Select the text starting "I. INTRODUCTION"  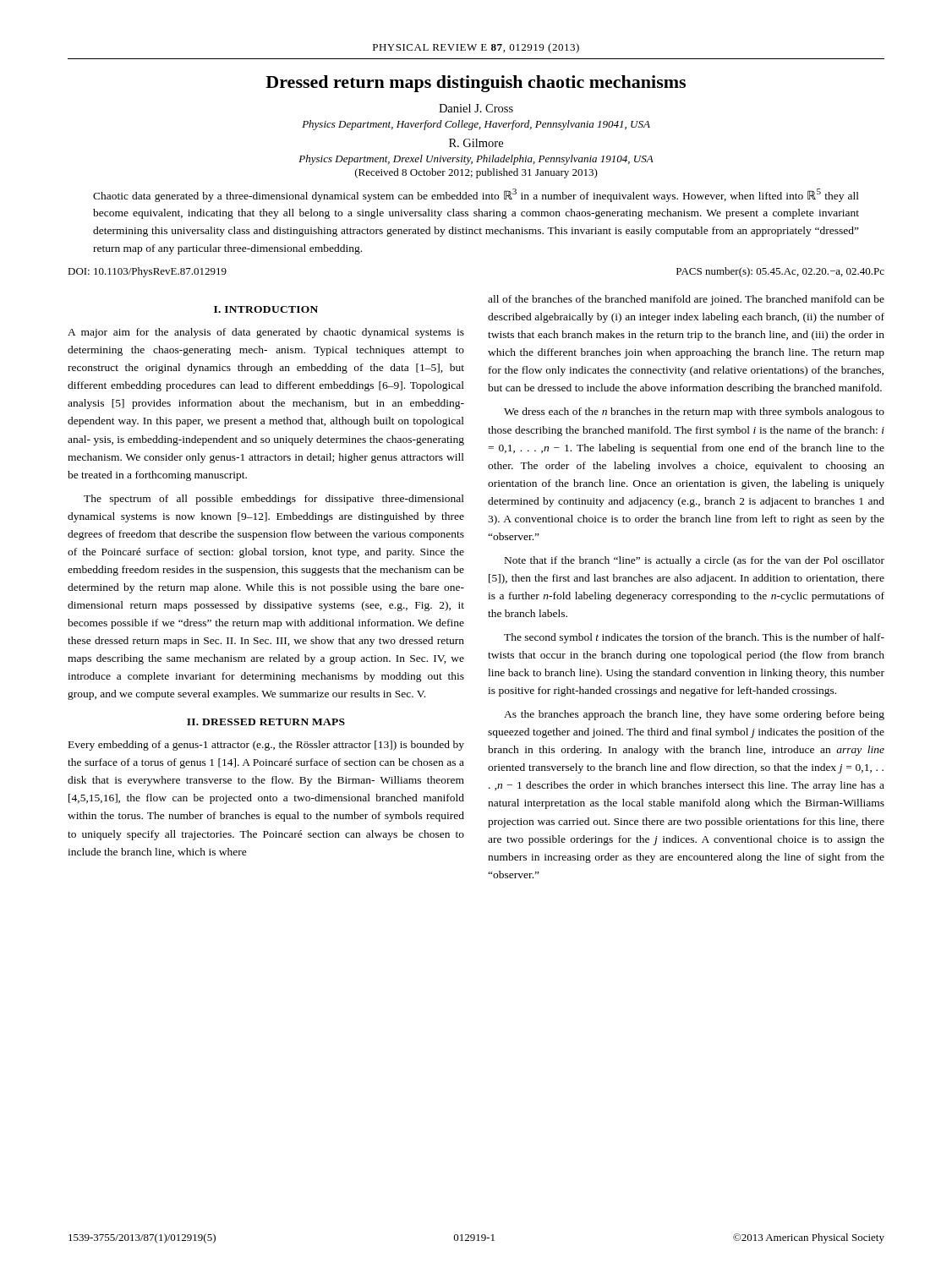(266, 309)
